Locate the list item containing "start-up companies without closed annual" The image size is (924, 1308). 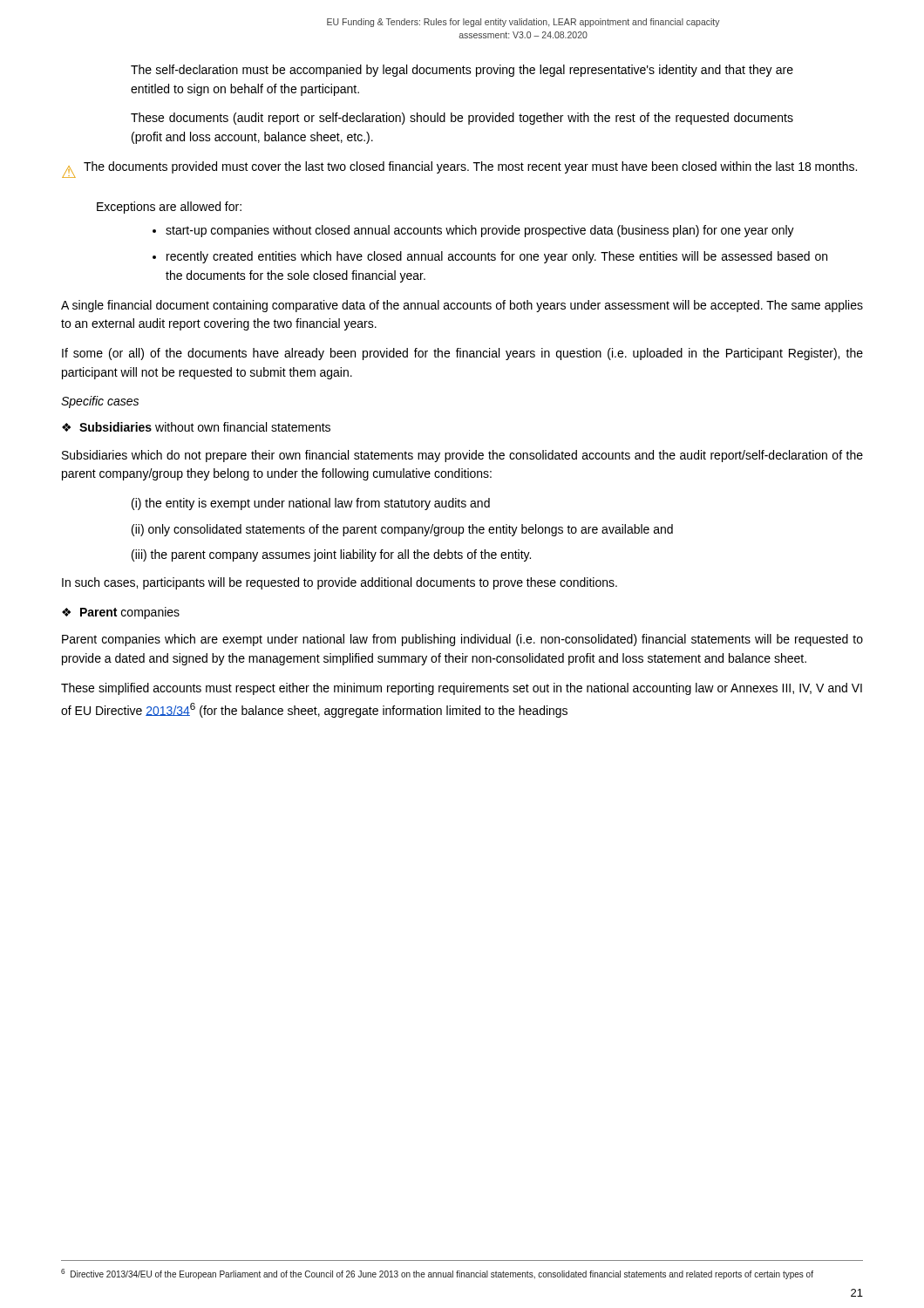click(480, 231)
